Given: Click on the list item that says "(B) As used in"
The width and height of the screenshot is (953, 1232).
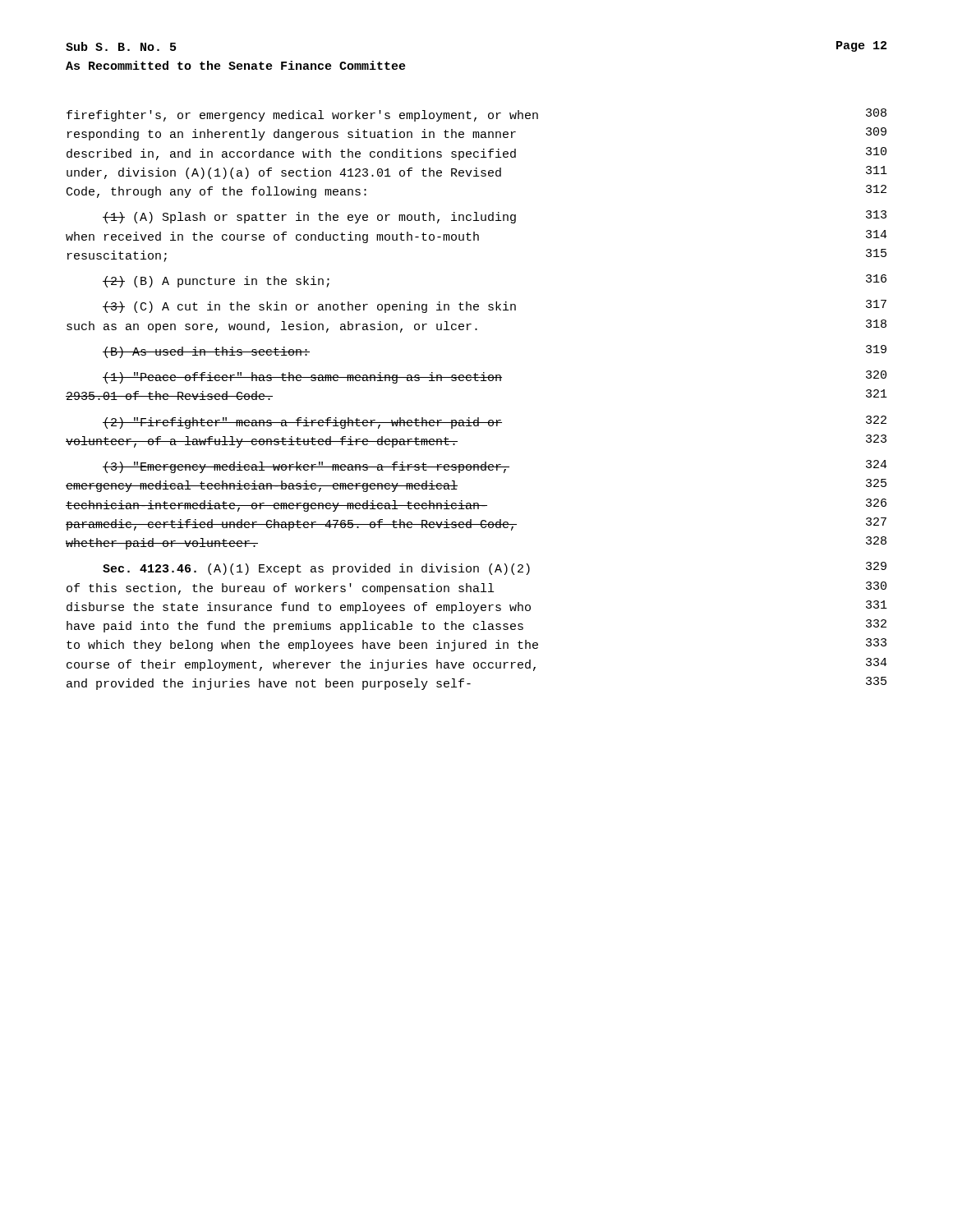Looking at the screenshot, I should tap(206, 352).
